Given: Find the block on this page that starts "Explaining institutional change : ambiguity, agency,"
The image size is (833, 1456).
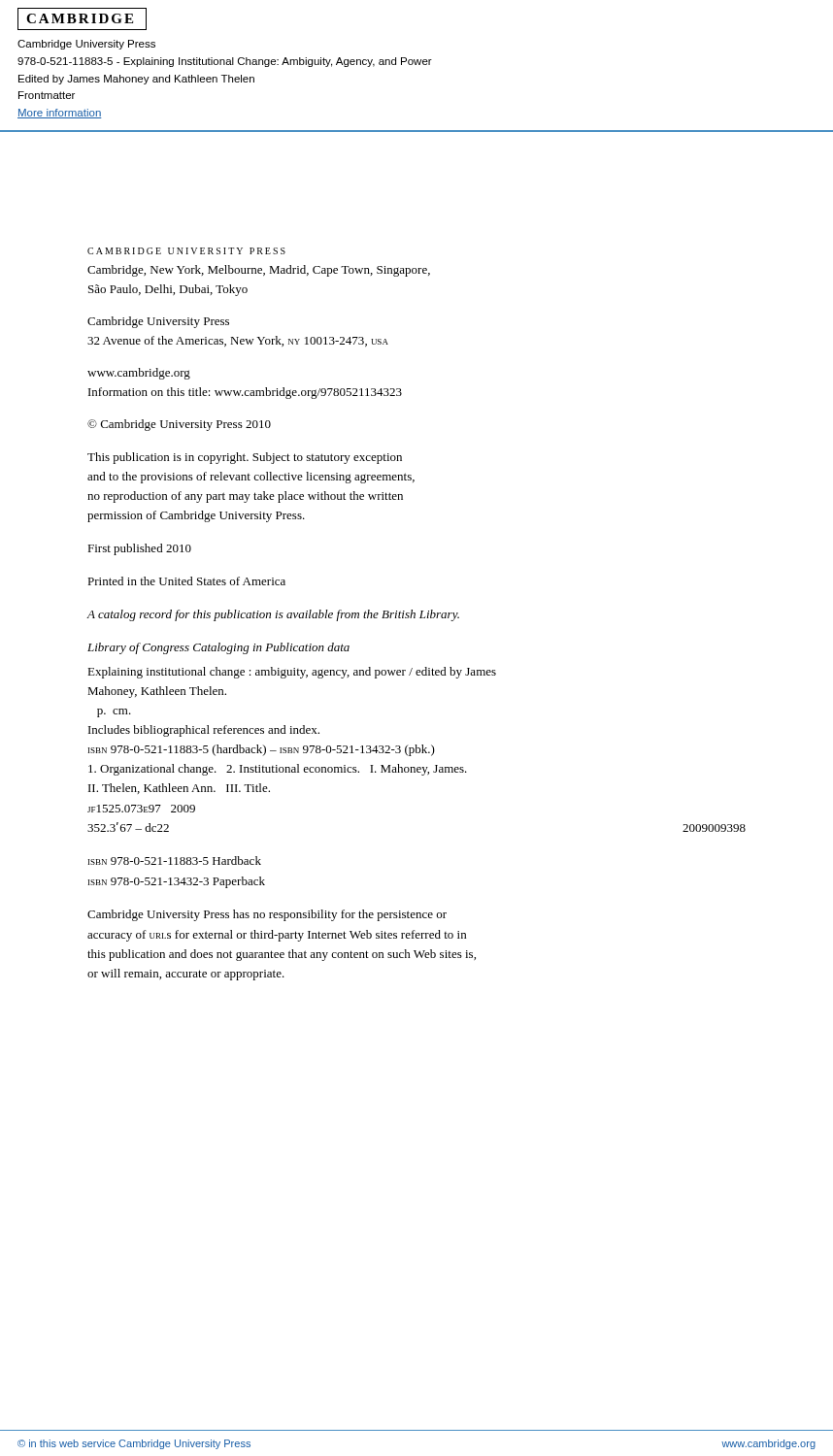Looking at the screenshot, I should (416, 751).
